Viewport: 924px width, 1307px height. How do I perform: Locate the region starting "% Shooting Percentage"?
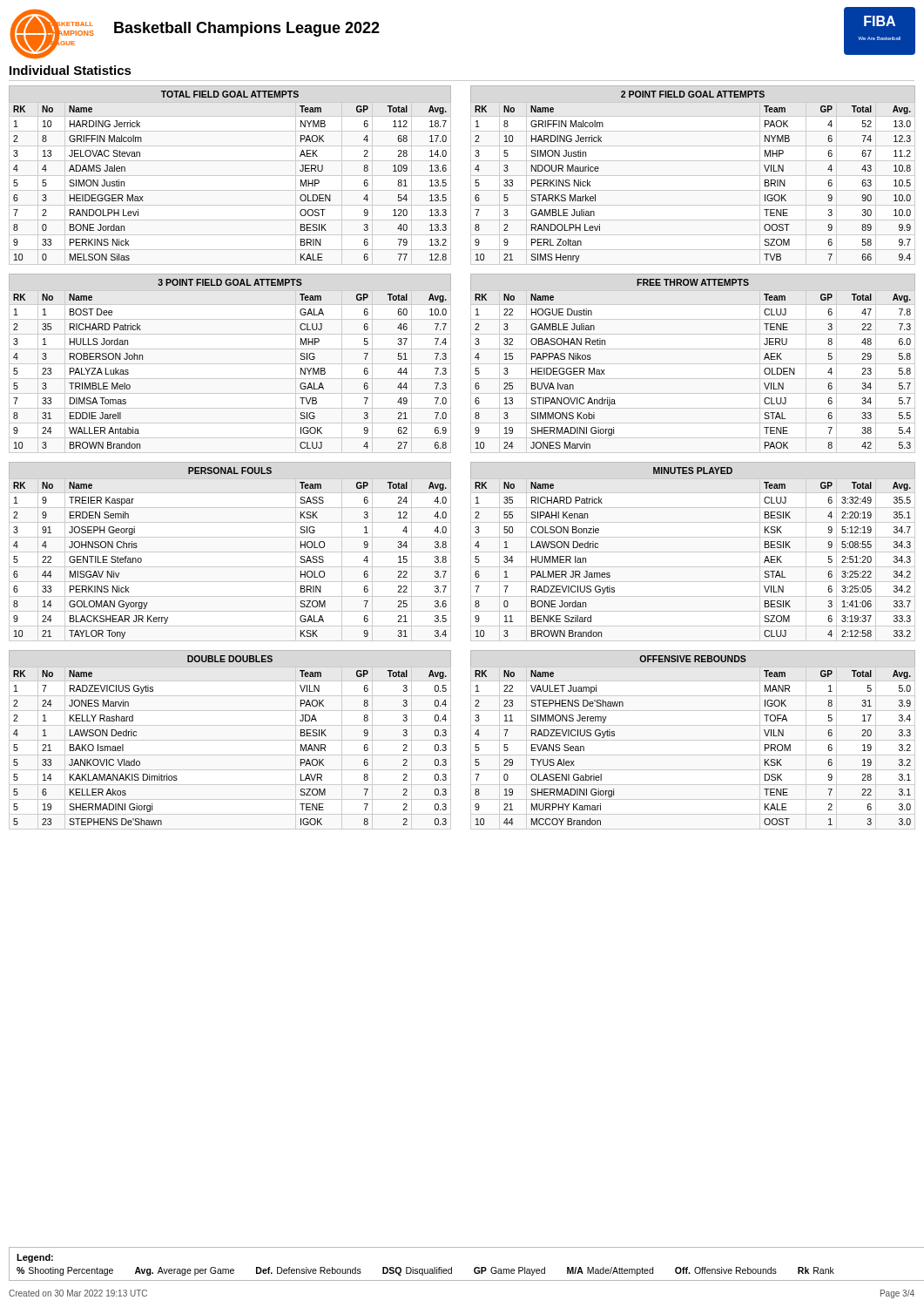click(x=65, y=1270)
